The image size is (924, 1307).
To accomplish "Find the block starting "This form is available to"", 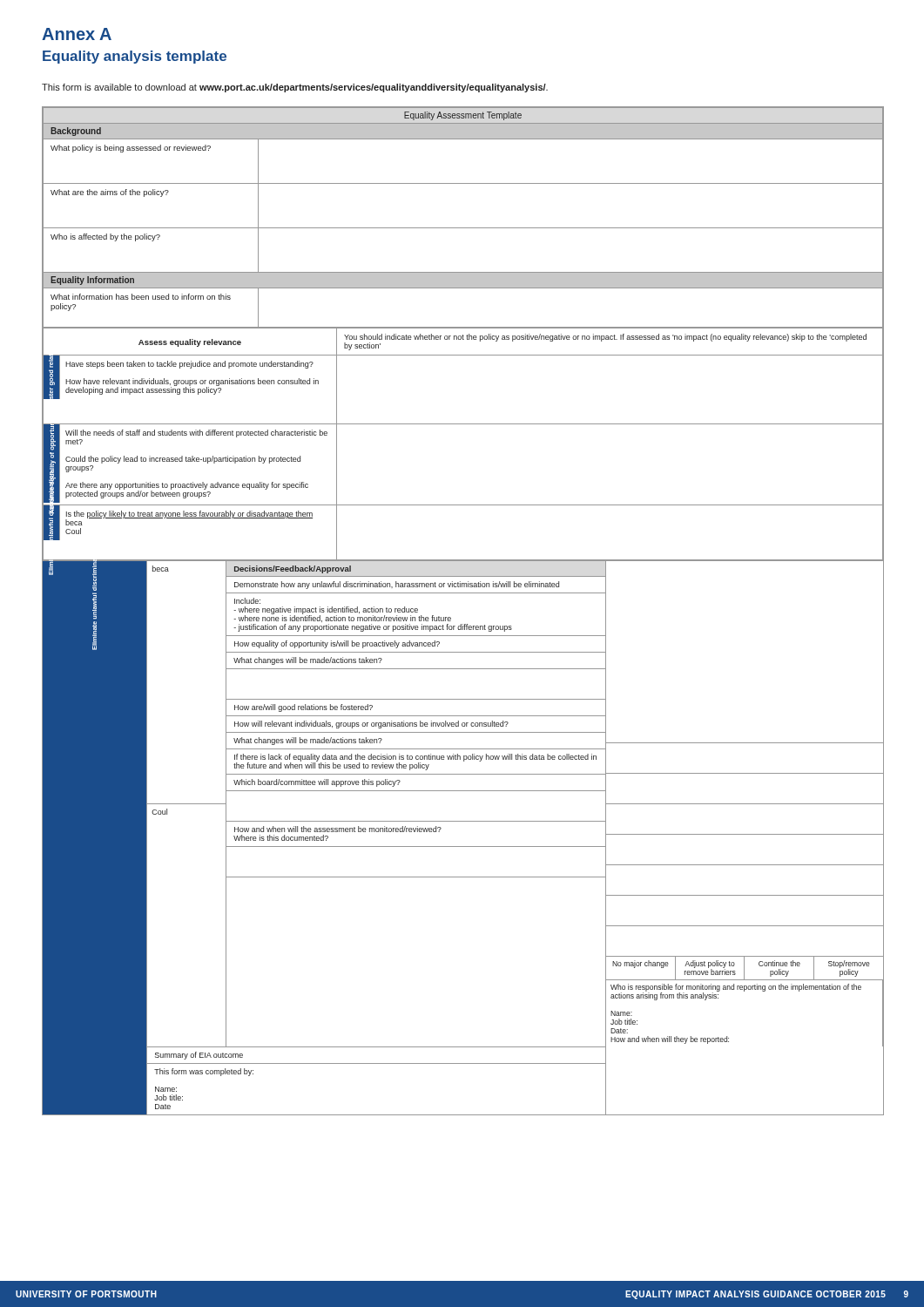I will (x=295, y=87).
